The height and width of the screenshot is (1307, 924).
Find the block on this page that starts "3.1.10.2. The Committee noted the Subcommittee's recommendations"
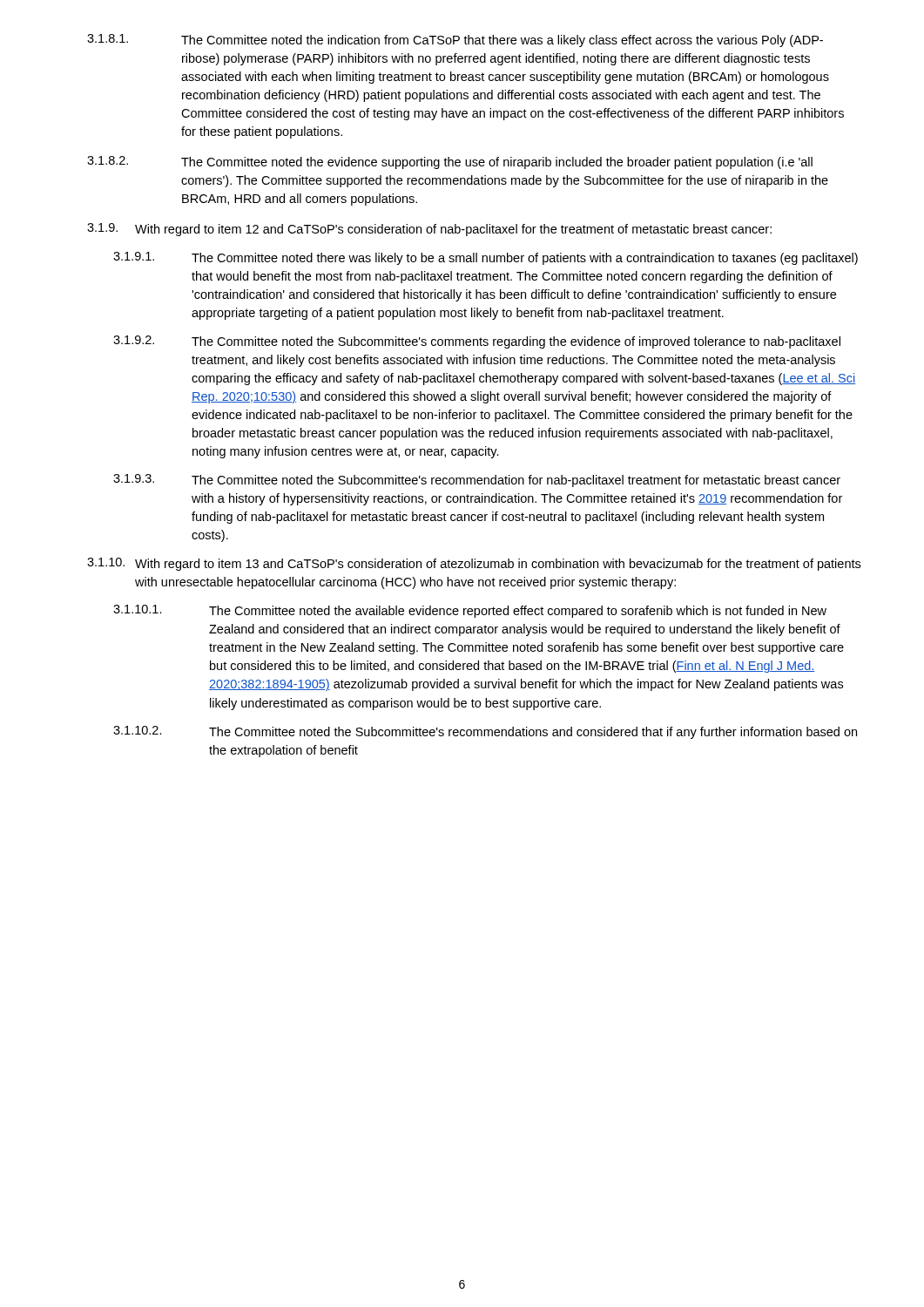pos(487,741)
